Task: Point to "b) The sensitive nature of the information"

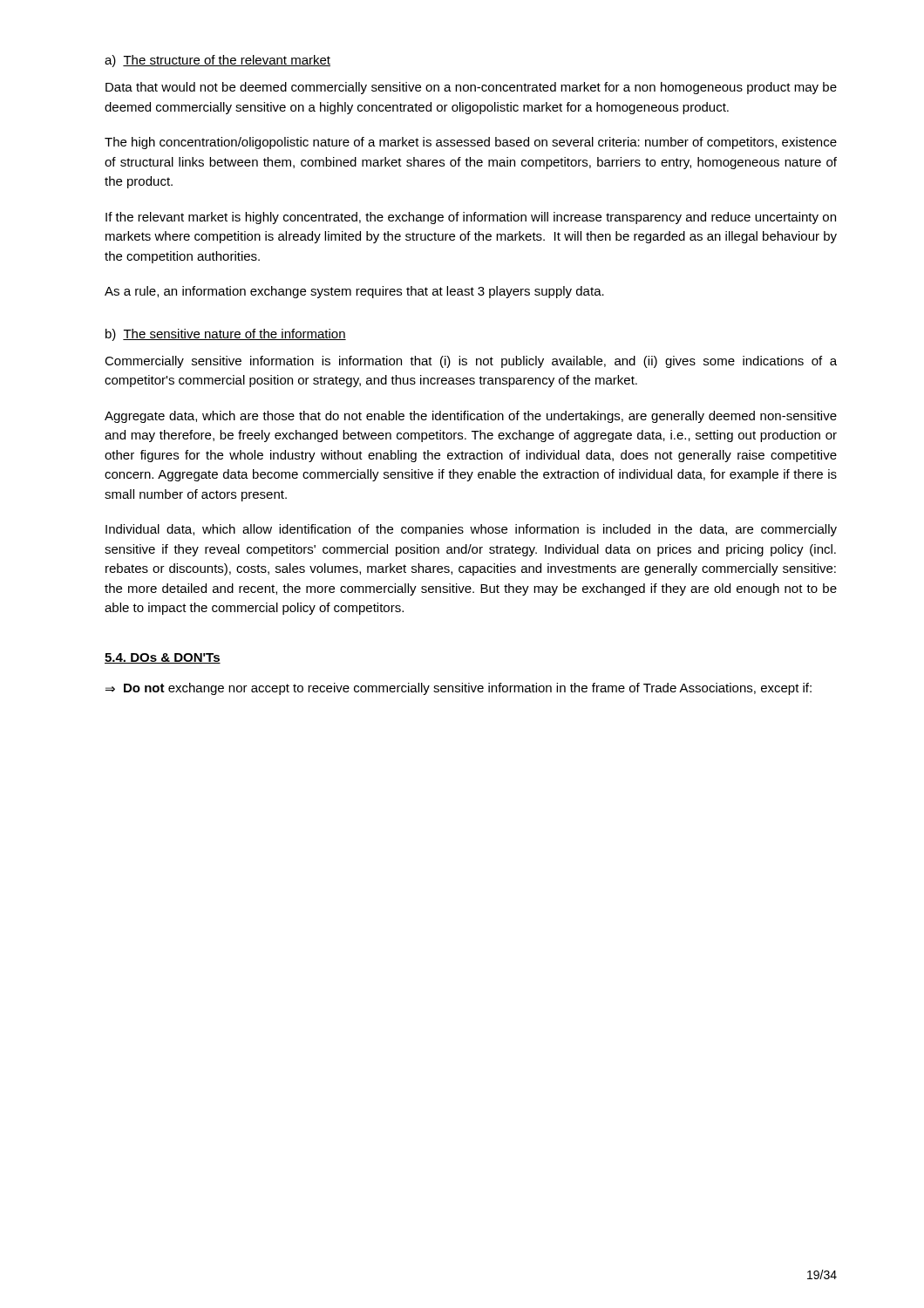Action: click(225, 333)
